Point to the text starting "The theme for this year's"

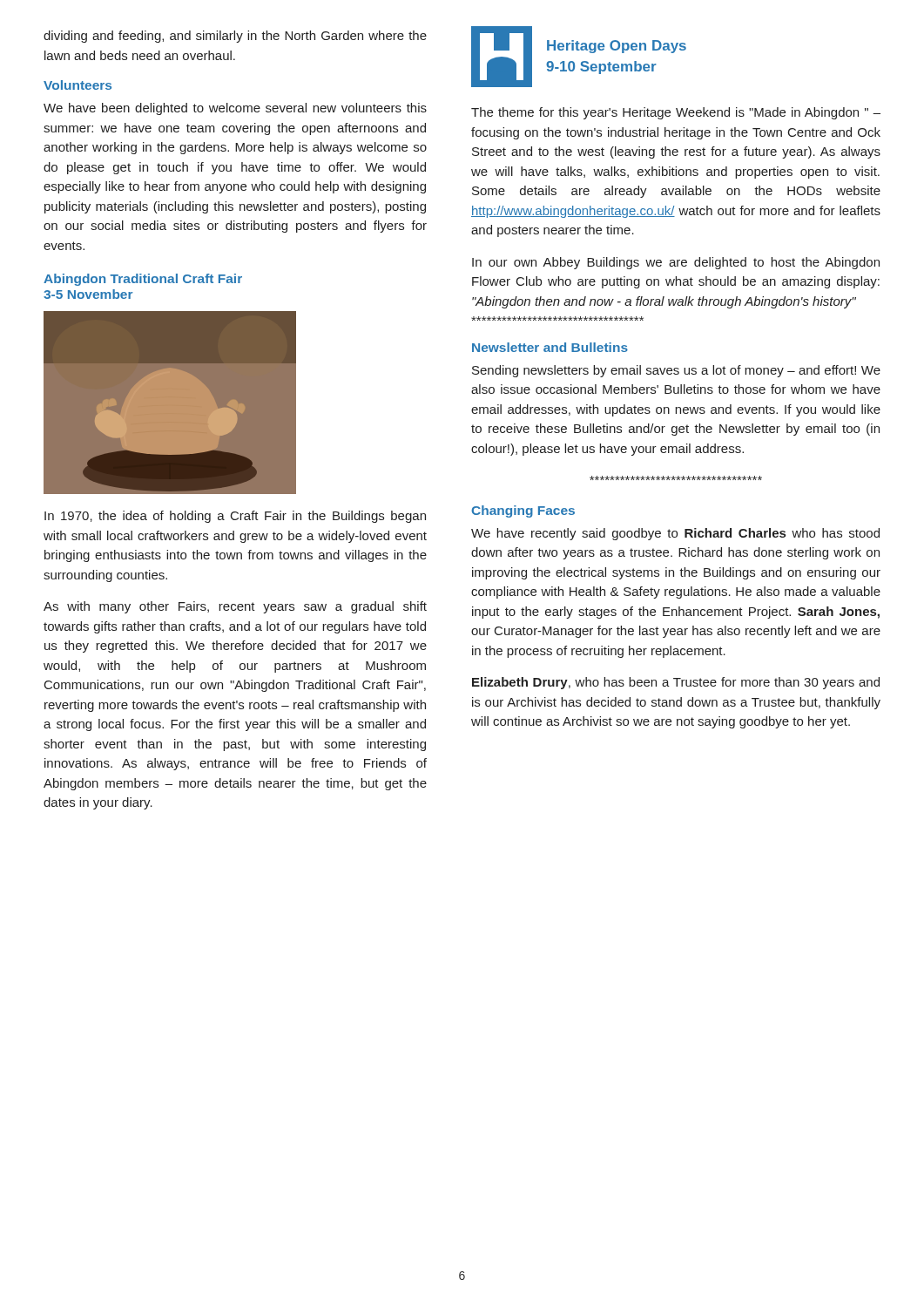(676, 171)
